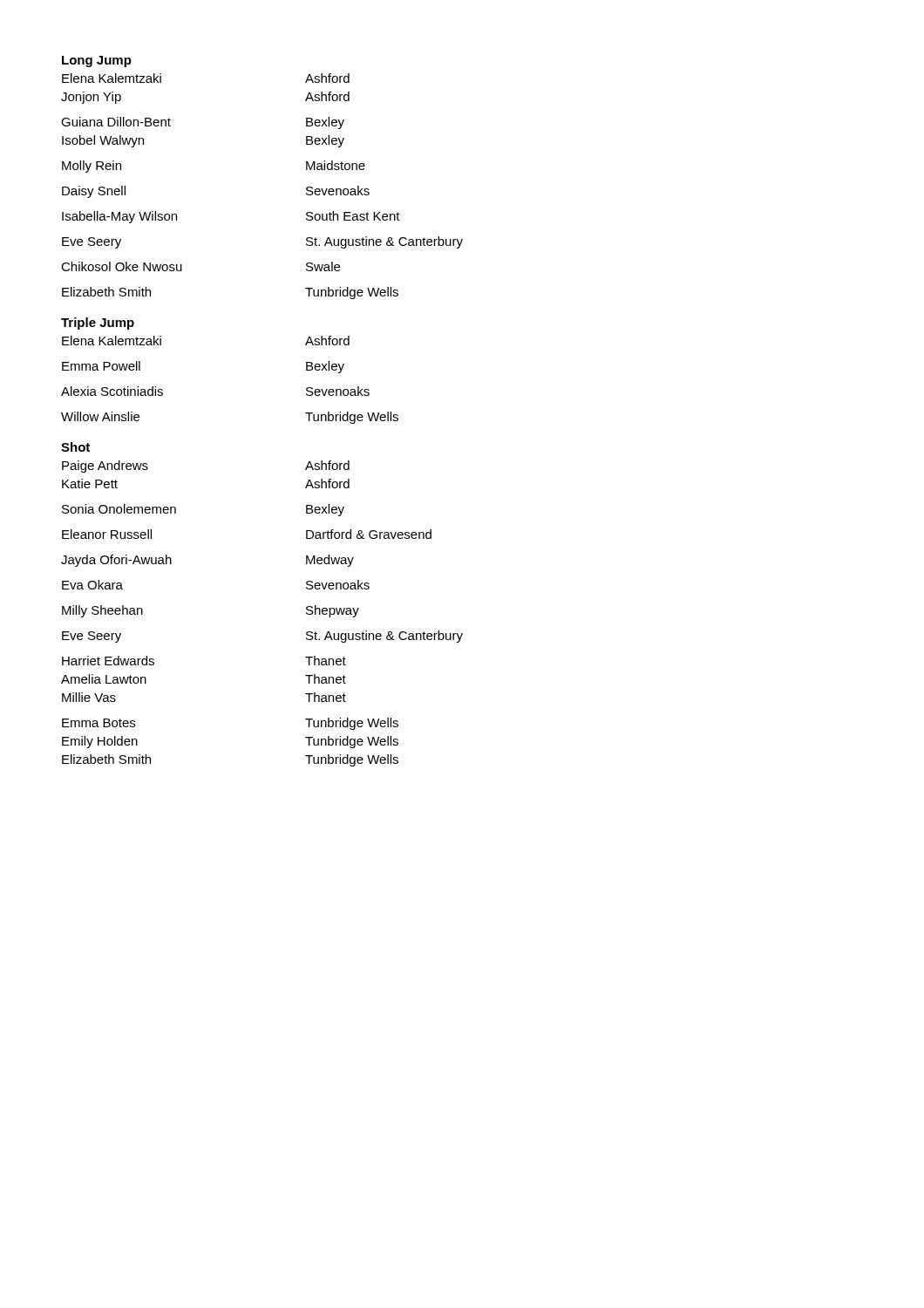The width and height of the screenshot is (924, 1308).
Task: Click on the block starting "Molly Rein Maidstone"
Action: tap(331, 165)
